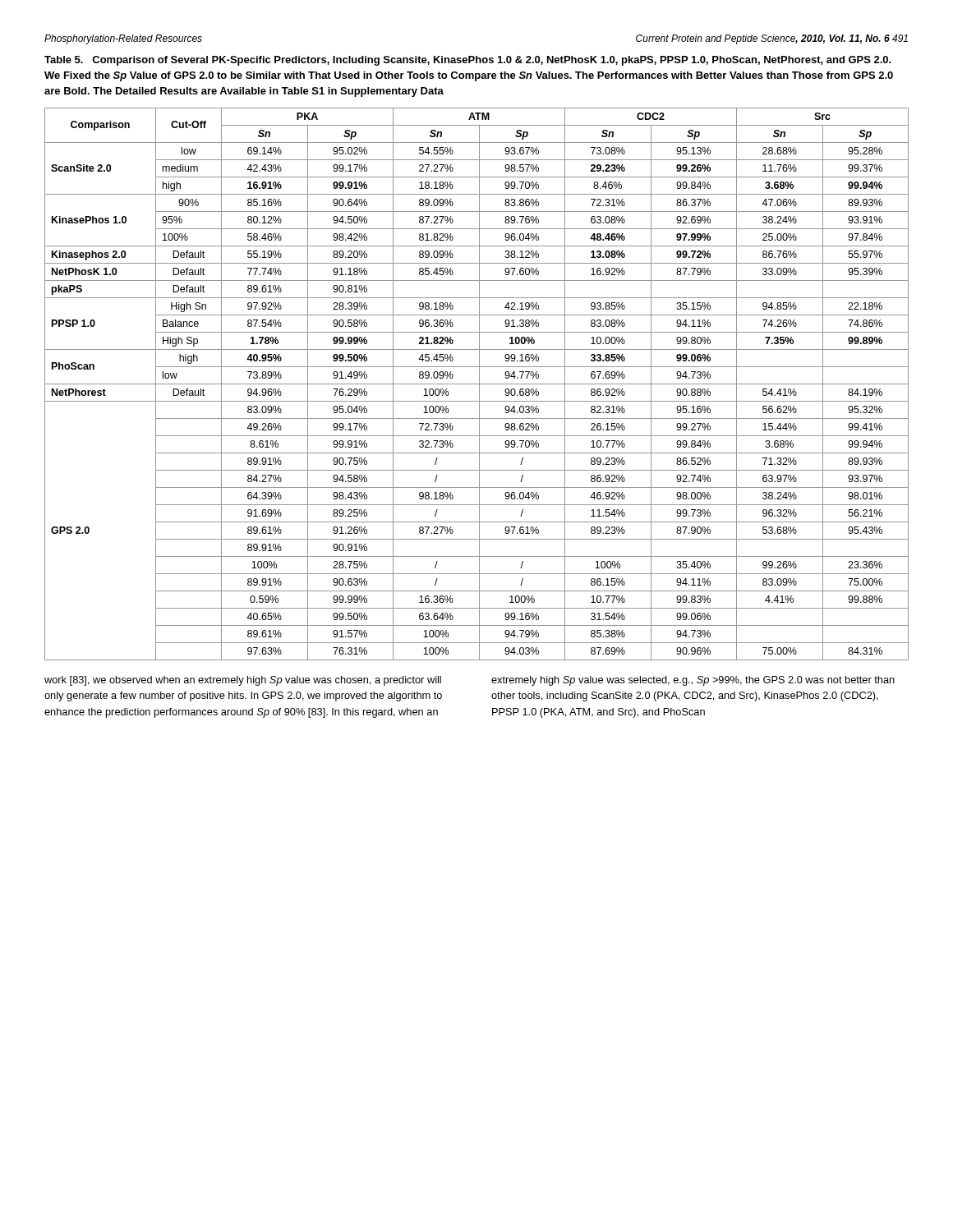This screenshot has height=1232, width=953.
Task: Click on the text block containing "work [83], we observed when an extremely high"
Action: pyautogui.click(x=240, y=680)
